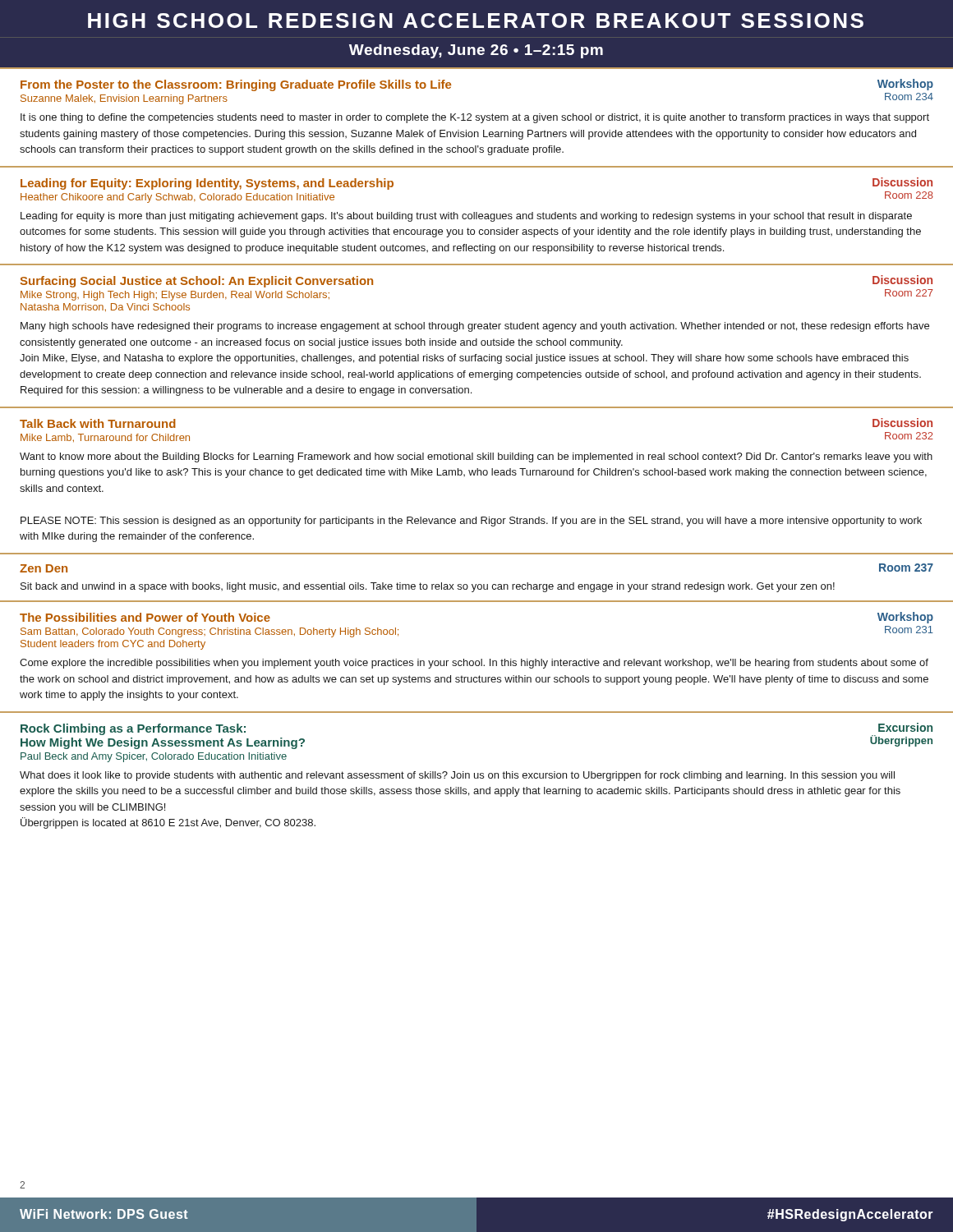
Task: Point to the block starting "Mike Lamb, Turnaround for Children"
Action: tap(105, 437)
